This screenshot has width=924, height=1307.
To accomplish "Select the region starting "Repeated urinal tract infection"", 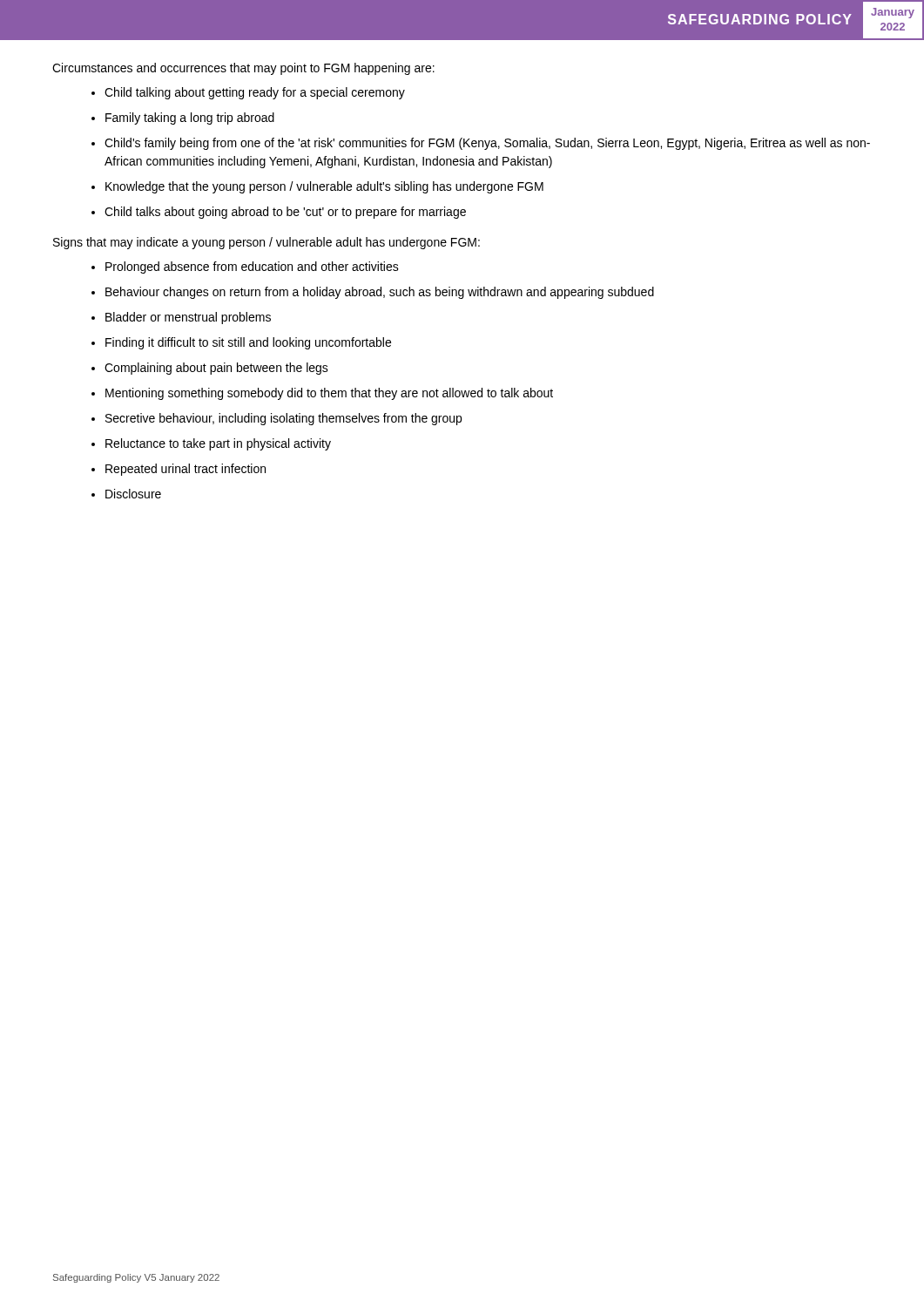I will tap(185, 469).
